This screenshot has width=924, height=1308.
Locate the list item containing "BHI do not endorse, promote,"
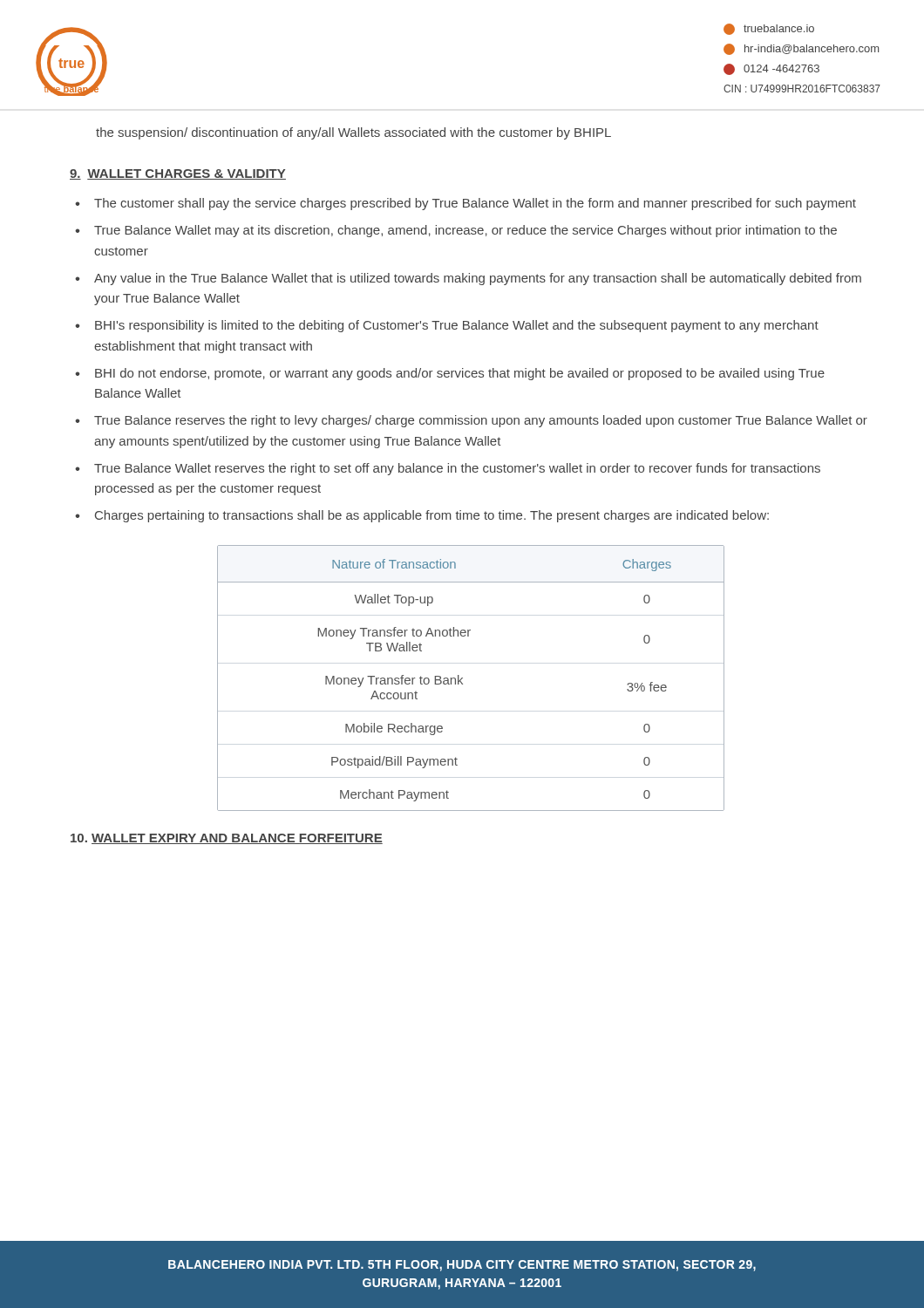point(459,383)
